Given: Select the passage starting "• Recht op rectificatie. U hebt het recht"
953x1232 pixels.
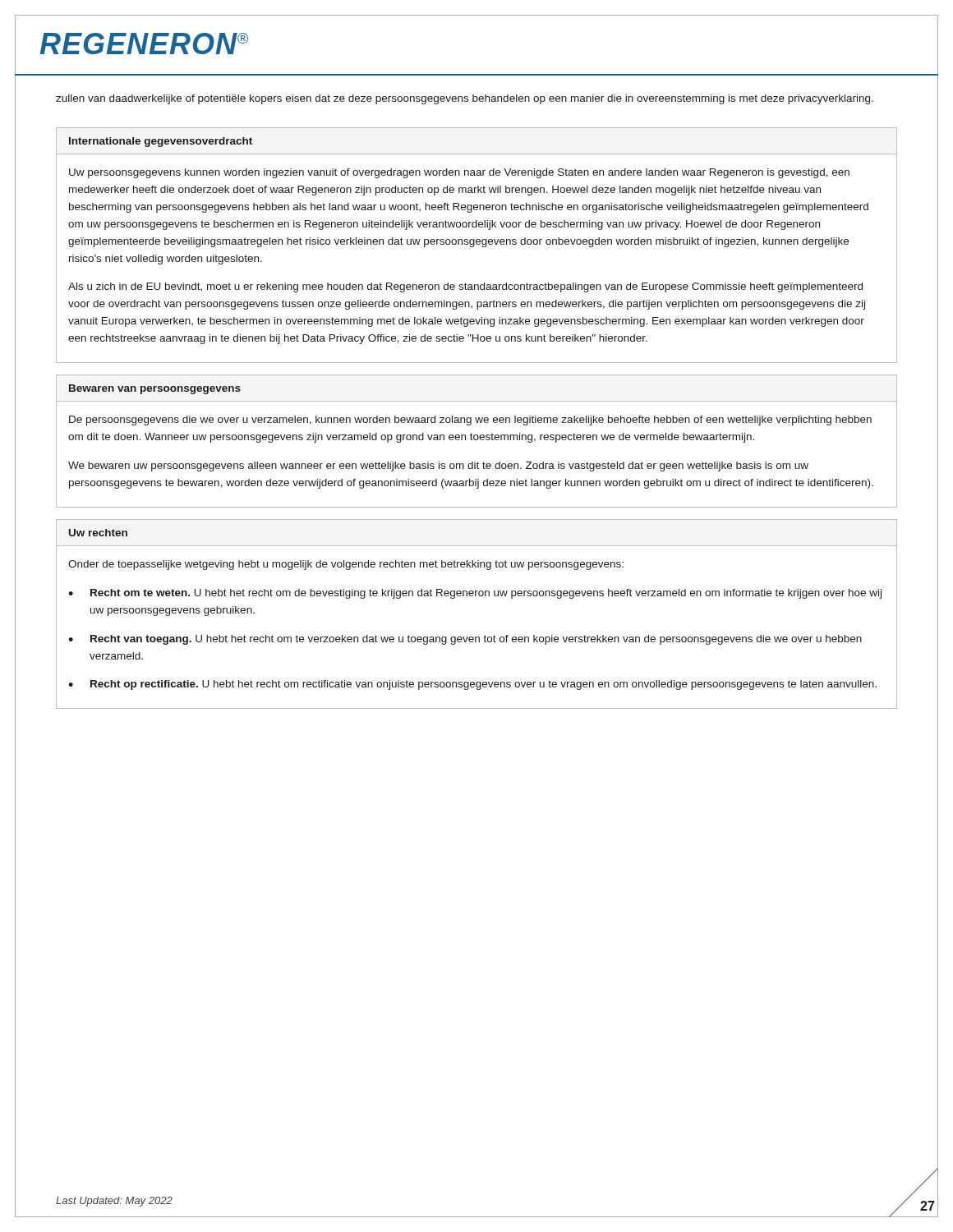Looking at the screenshot, I should point(473,685).
